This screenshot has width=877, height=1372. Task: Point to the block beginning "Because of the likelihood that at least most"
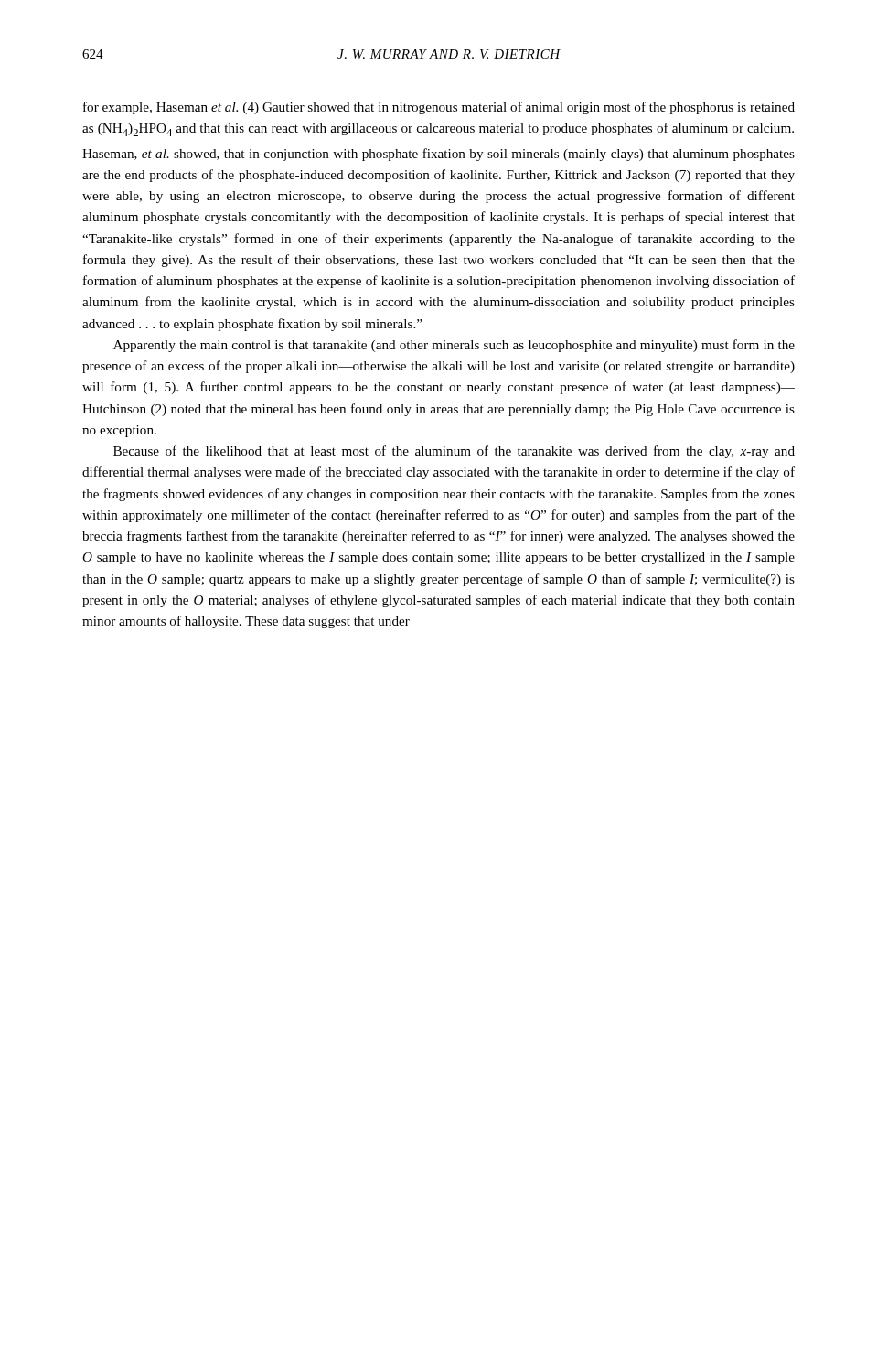tap(438, 536)
